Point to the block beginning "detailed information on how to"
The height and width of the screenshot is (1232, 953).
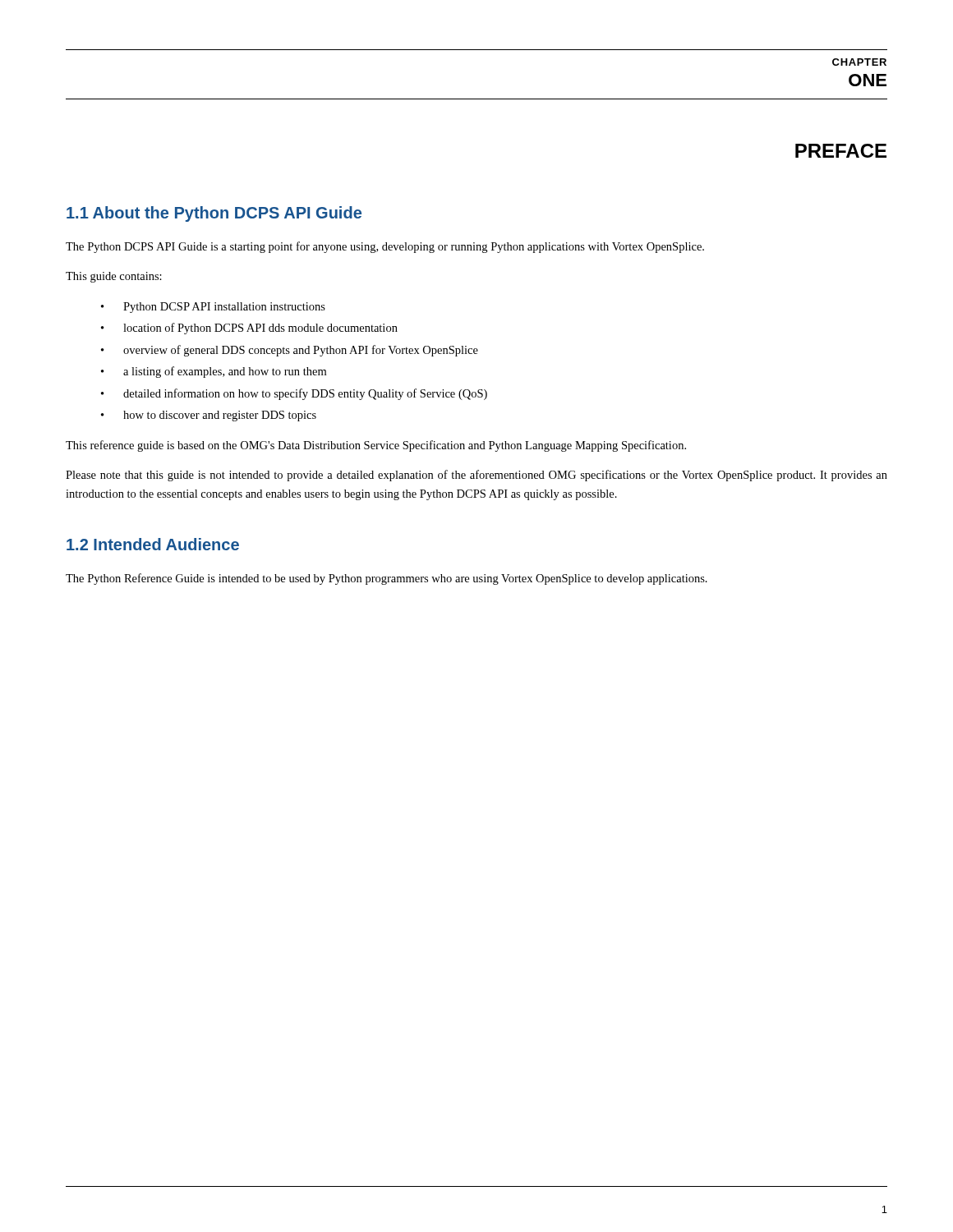[x=305, y=393]
